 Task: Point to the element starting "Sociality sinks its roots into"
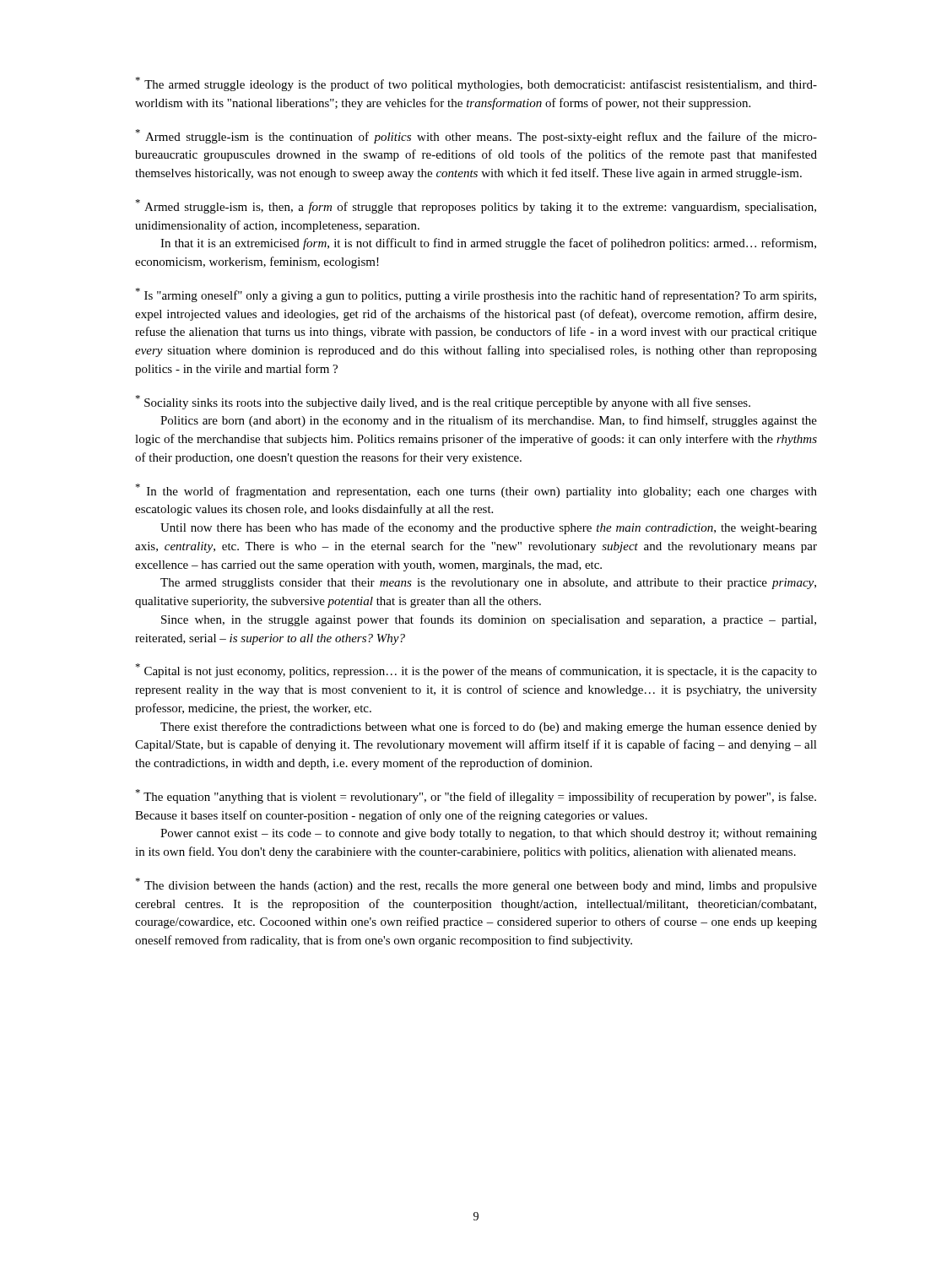tap(476, 429)
